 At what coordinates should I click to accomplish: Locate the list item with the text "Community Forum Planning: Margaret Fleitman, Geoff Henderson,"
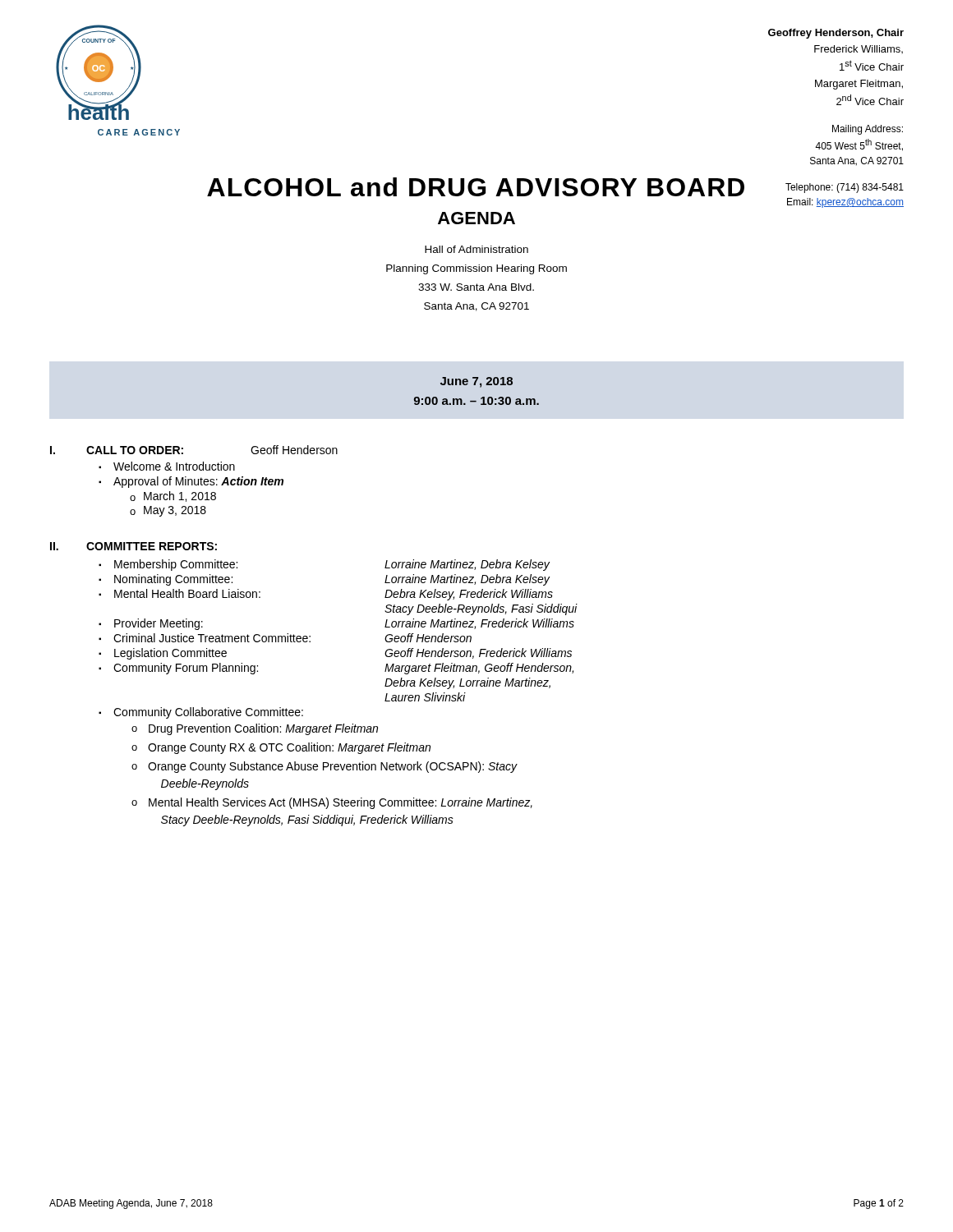501,668
